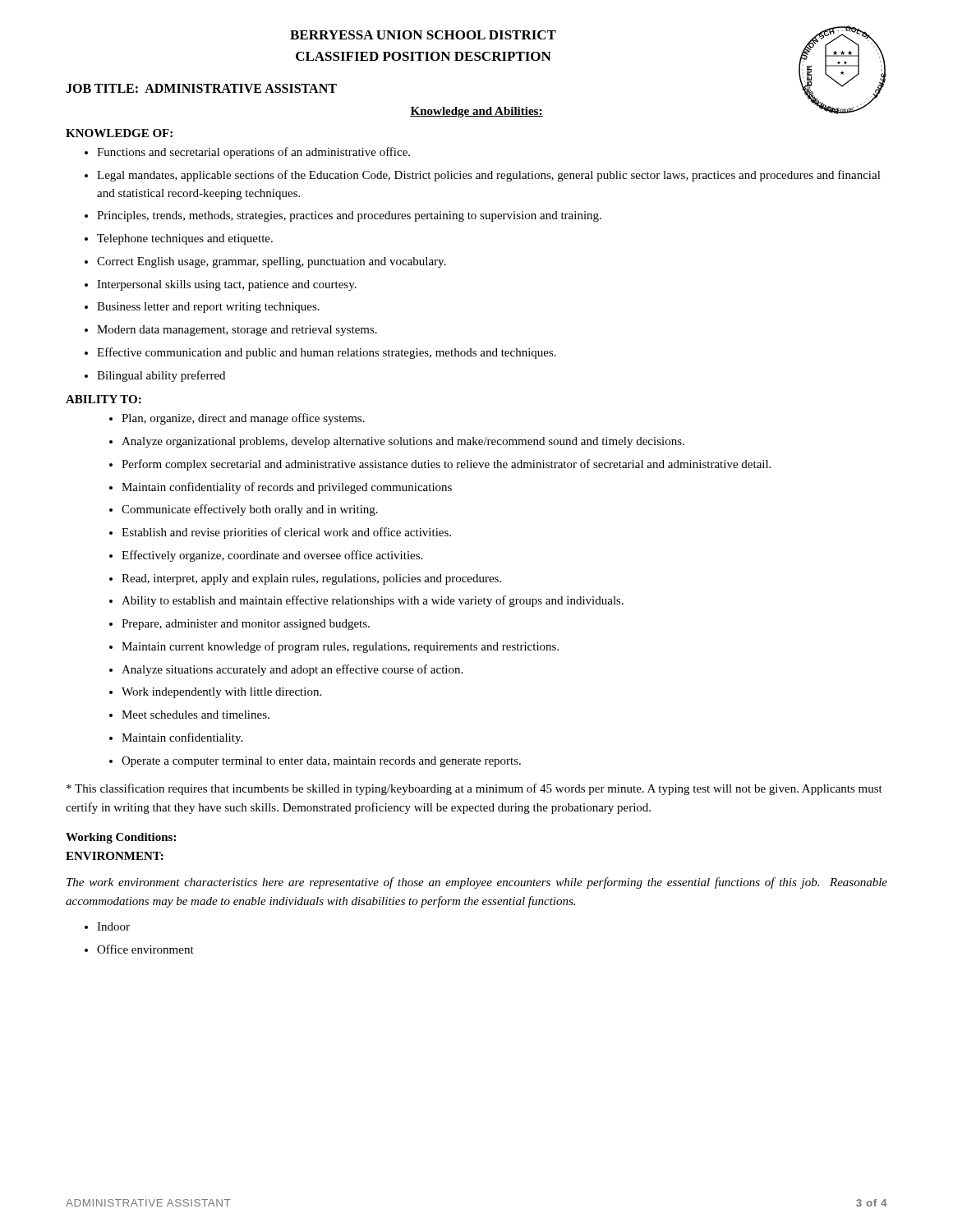The image size is (953, 1232).
Task: Find the block starting "Prepare, administer and monitor"
Action: (x=239, y=625)
